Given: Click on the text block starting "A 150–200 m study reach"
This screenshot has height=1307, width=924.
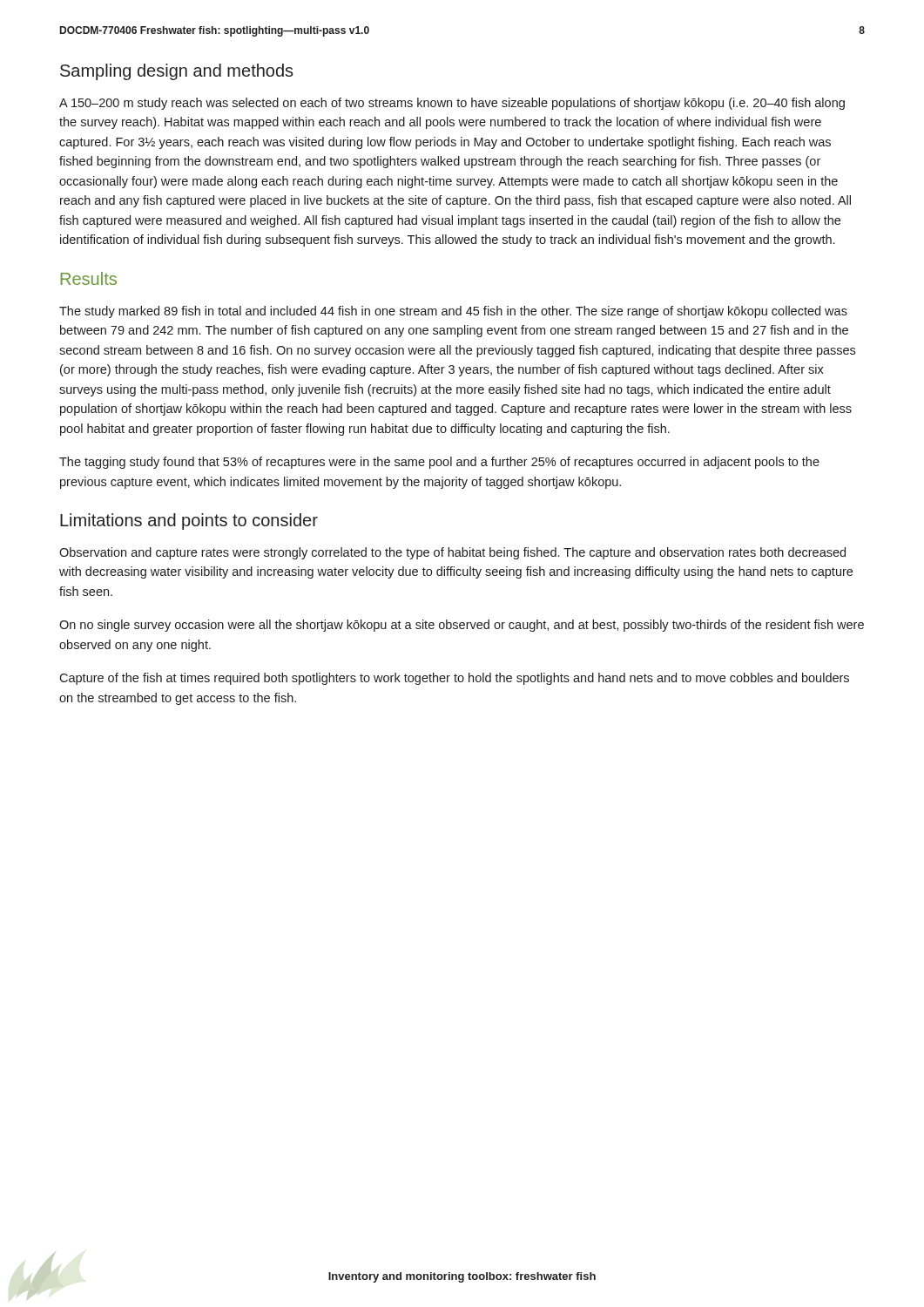Looking at the screenshot, I should (x=455, y=171).
